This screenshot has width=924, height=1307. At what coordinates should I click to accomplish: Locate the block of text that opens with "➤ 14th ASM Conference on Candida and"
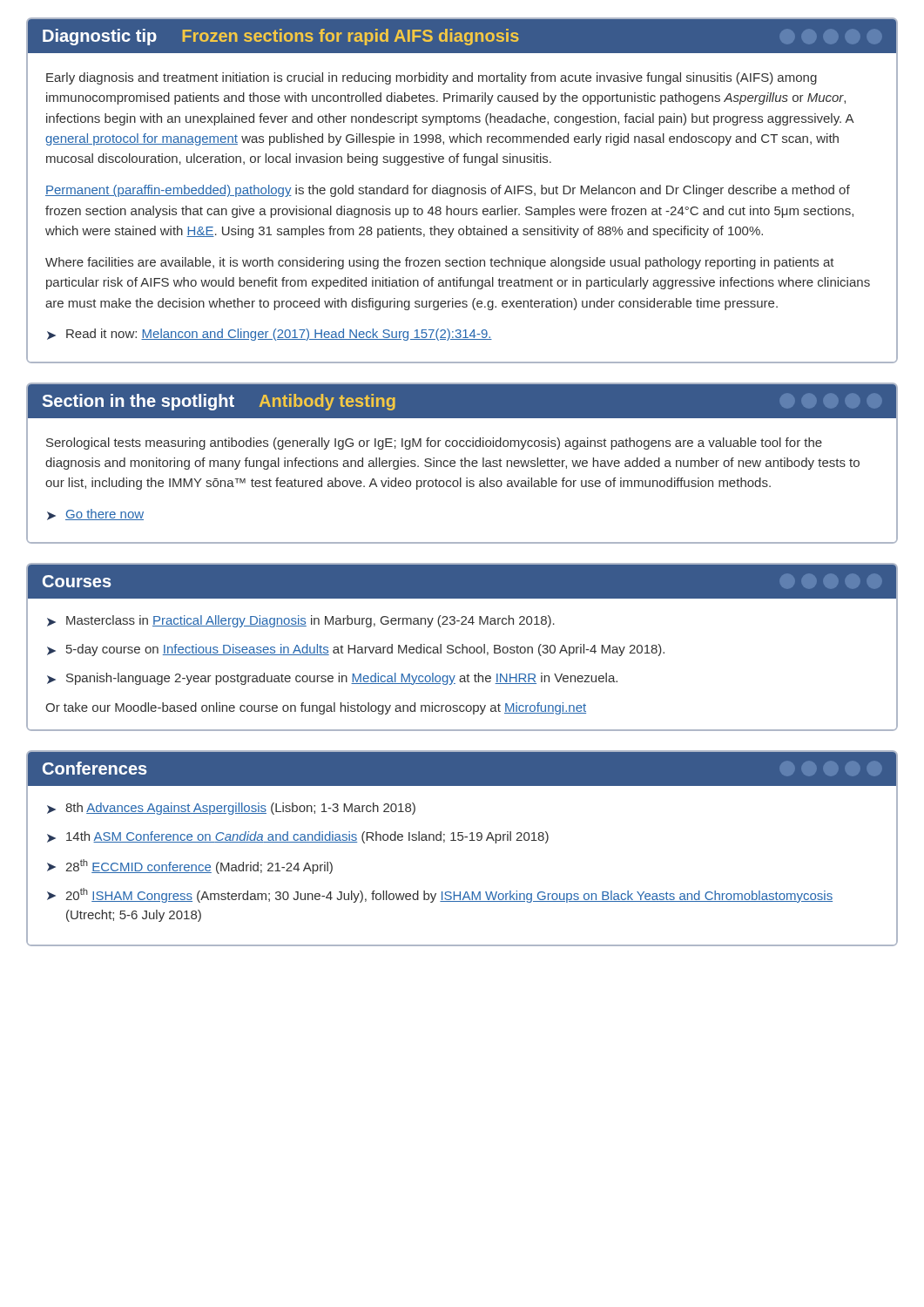[x=297, y=838]
